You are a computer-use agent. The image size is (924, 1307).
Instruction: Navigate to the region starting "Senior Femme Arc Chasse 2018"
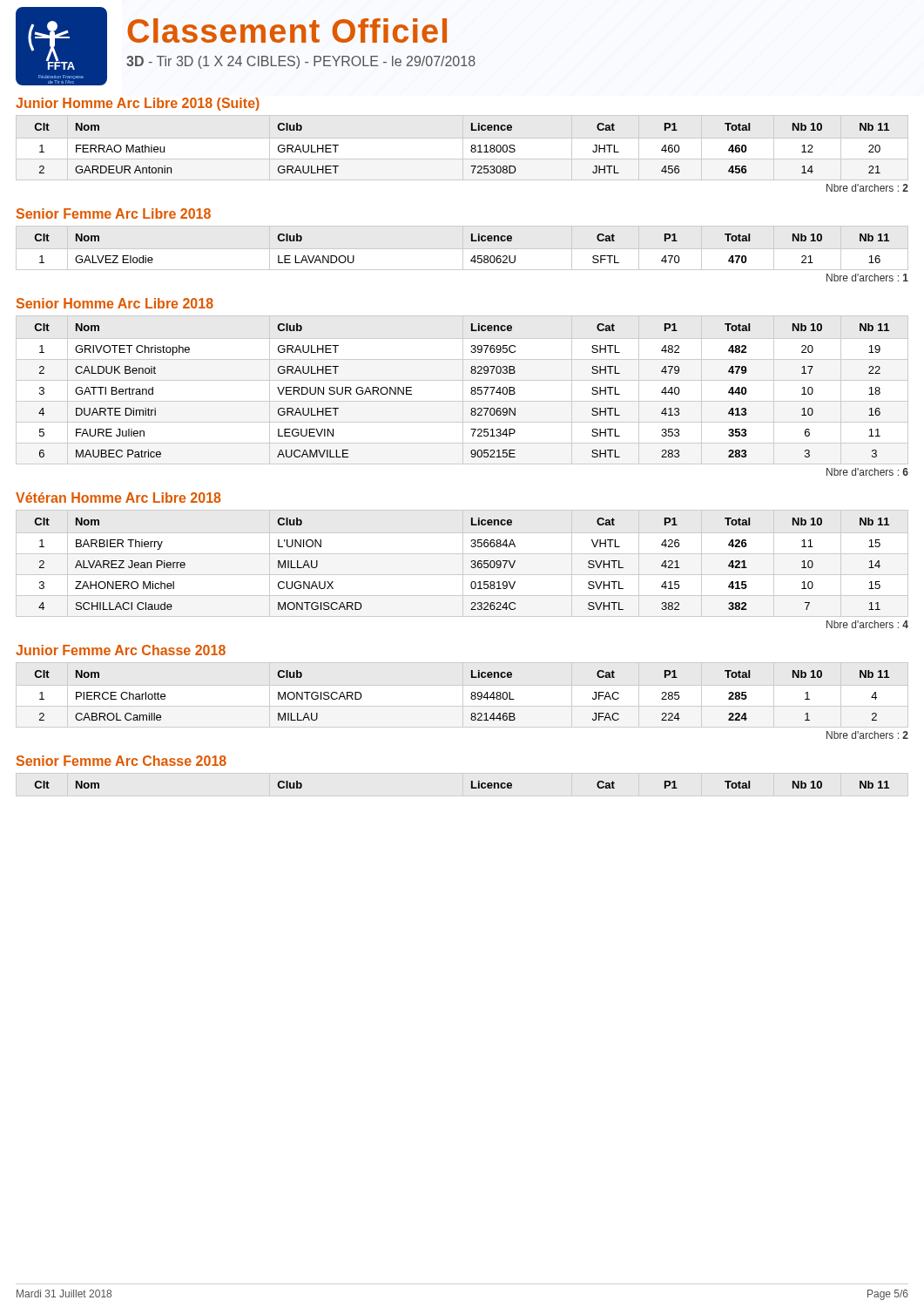(121, 761)
